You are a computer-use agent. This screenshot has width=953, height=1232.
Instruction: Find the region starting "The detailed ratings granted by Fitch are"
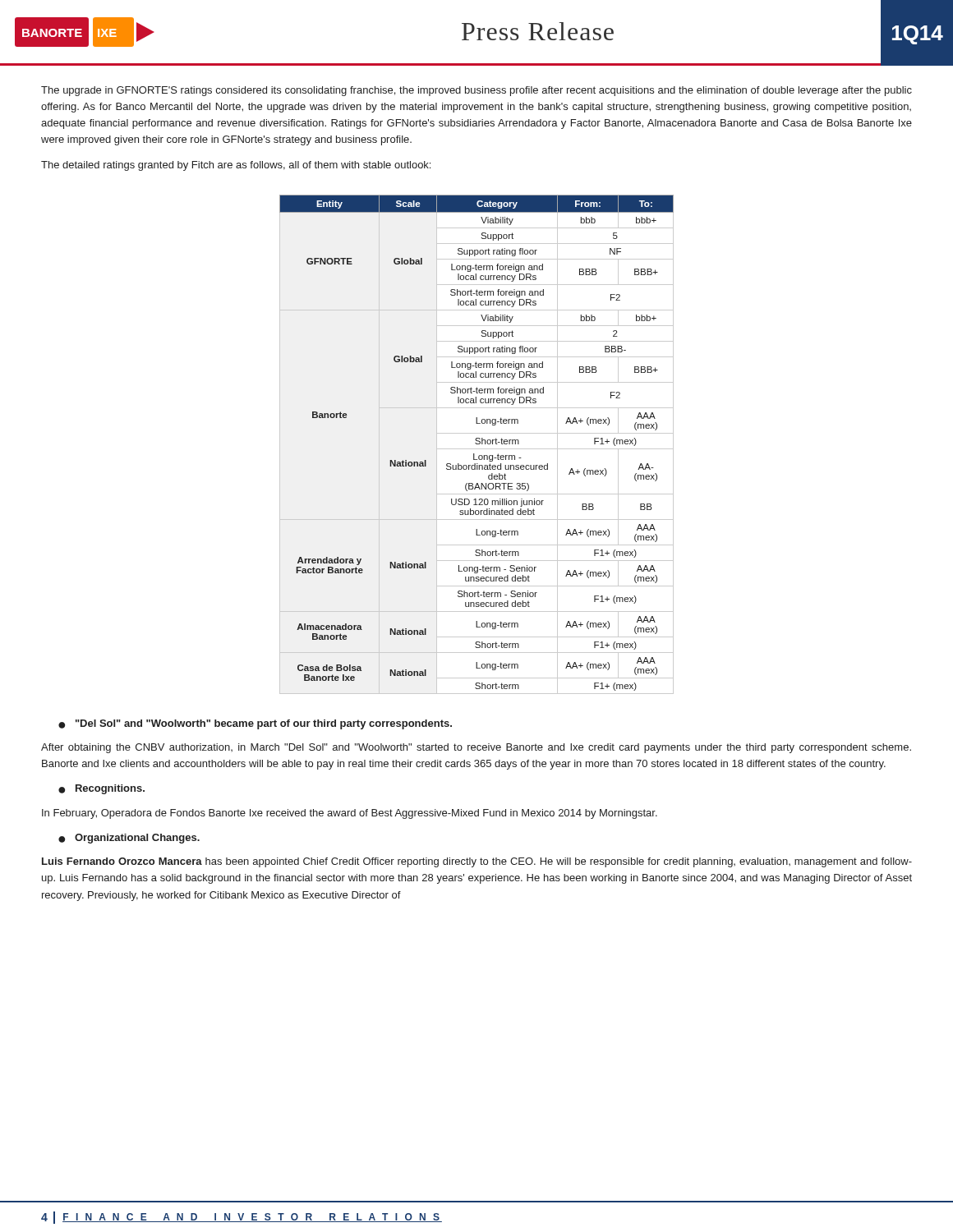tap(236, 166)
